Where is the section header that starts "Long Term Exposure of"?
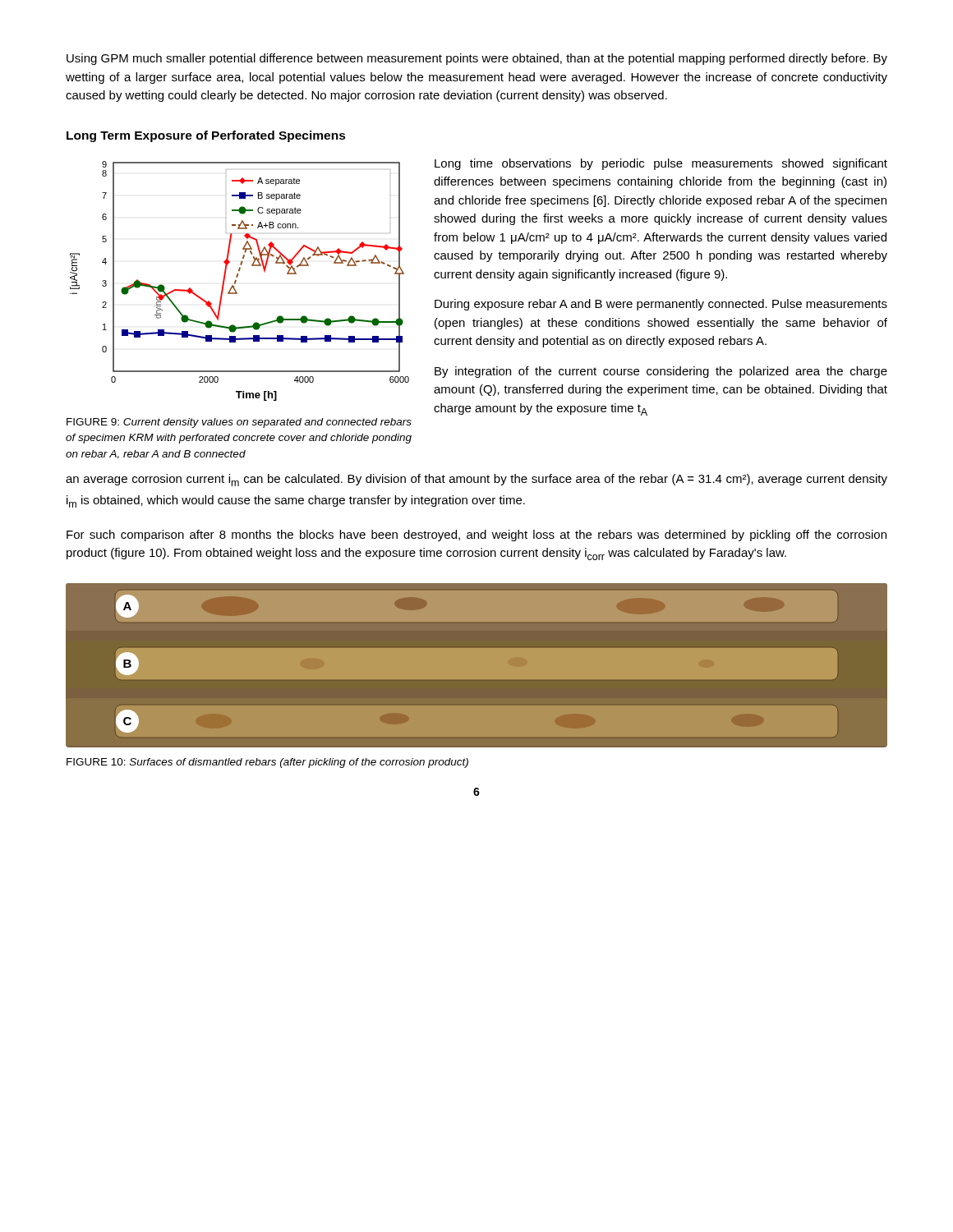The image size is (953, 1232). tap(206, 135)
